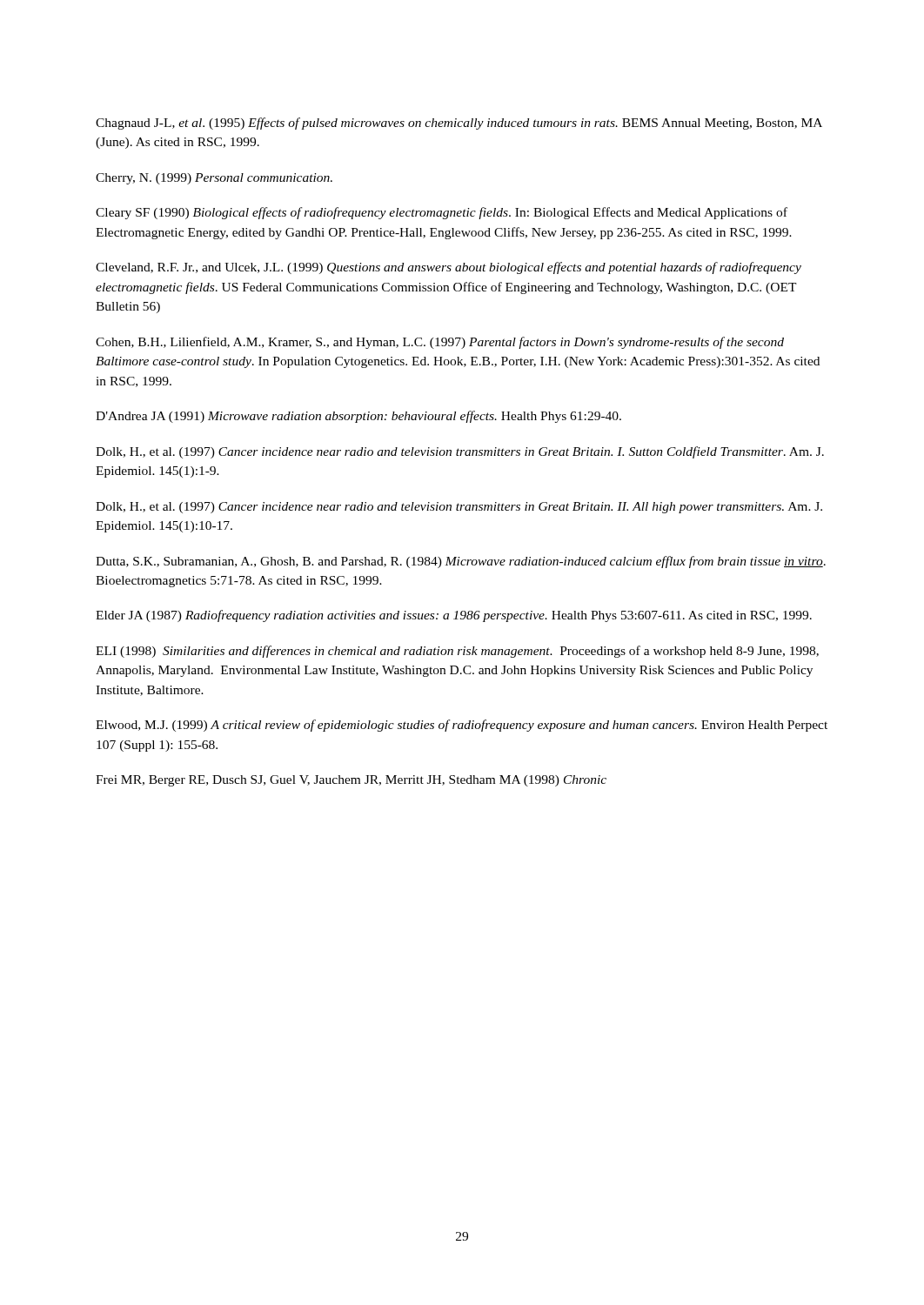The image size is (924, 1305).
Task: Select the list item that says "Cleary SF (1990) Biological effects"
Action: point(444,222)
